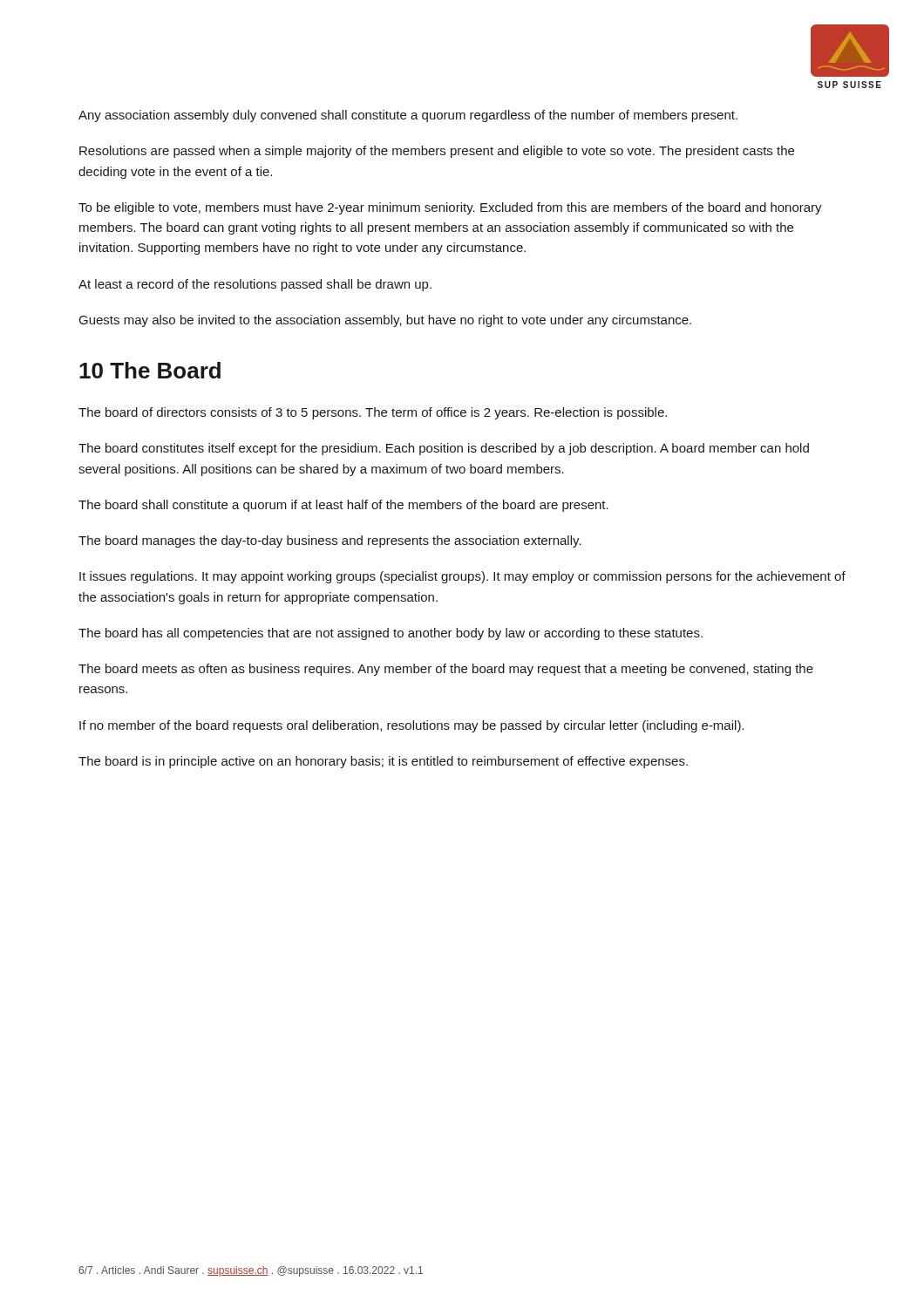Select the text block with the text "To be eligible to vote, members must have"
924x1308 pixels.
pos(450,227)
